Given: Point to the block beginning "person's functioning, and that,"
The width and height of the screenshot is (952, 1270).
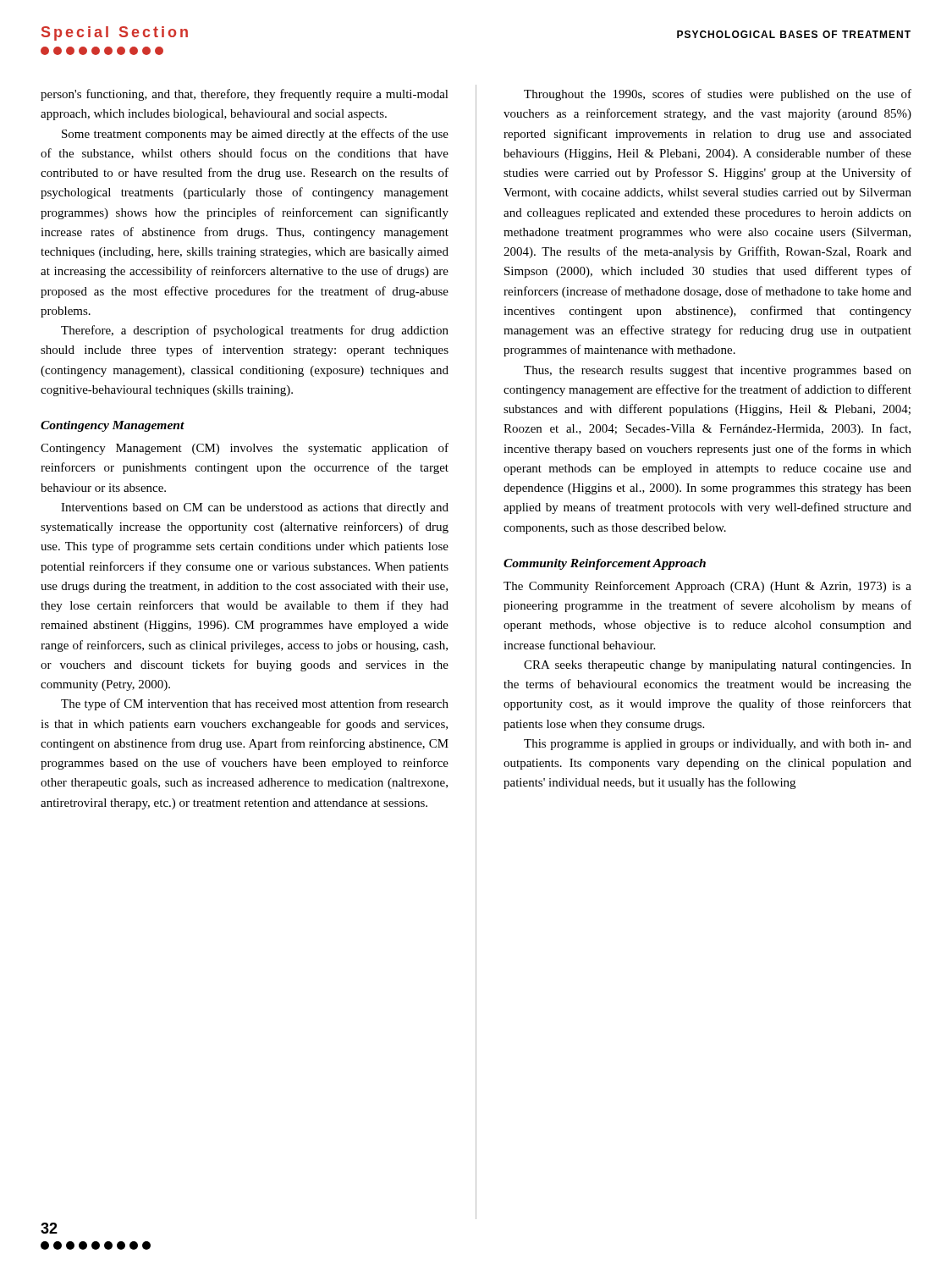Looking at the screenshot, I should pos(245,242).
